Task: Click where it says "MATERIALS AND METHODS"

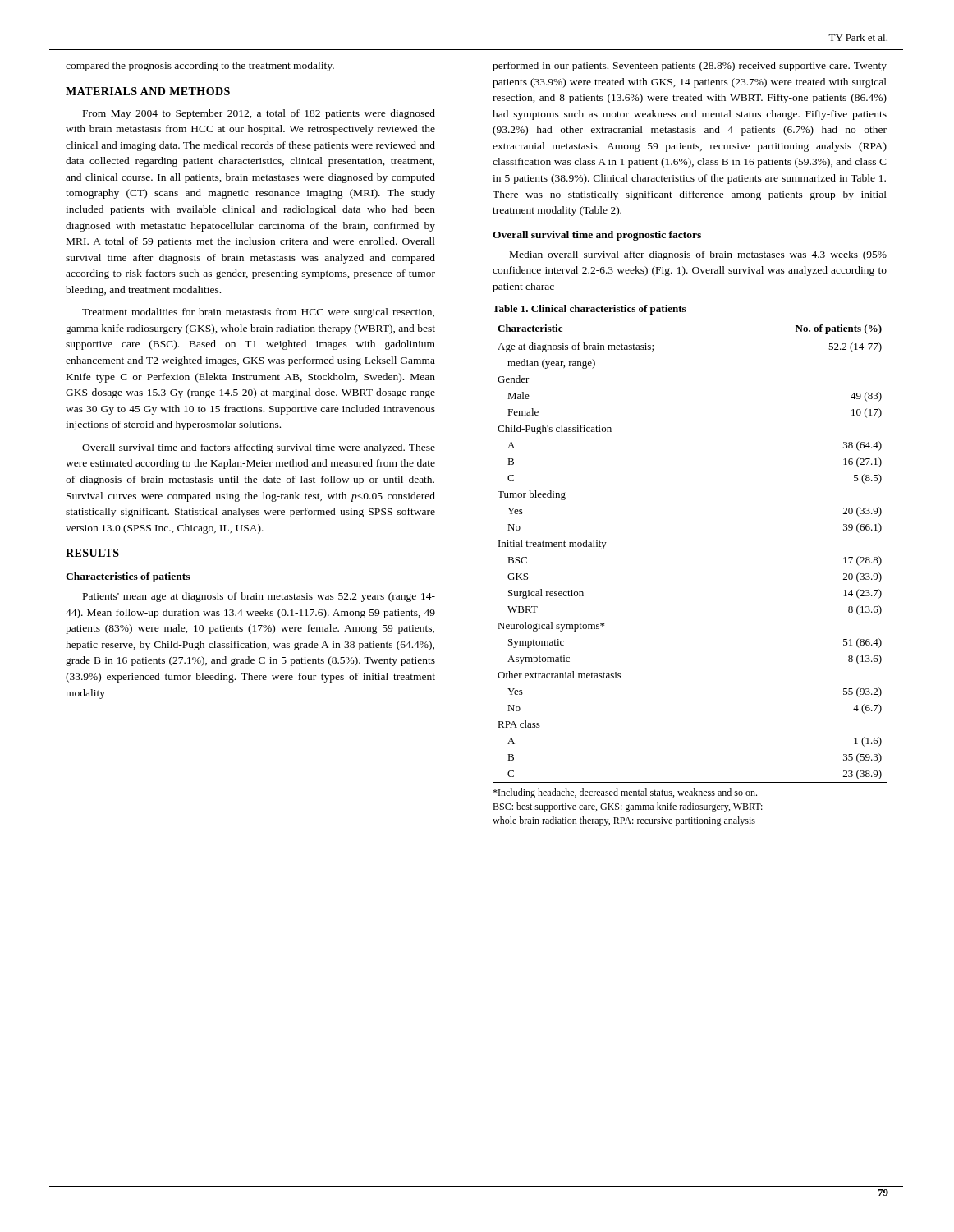Action: 148,91
